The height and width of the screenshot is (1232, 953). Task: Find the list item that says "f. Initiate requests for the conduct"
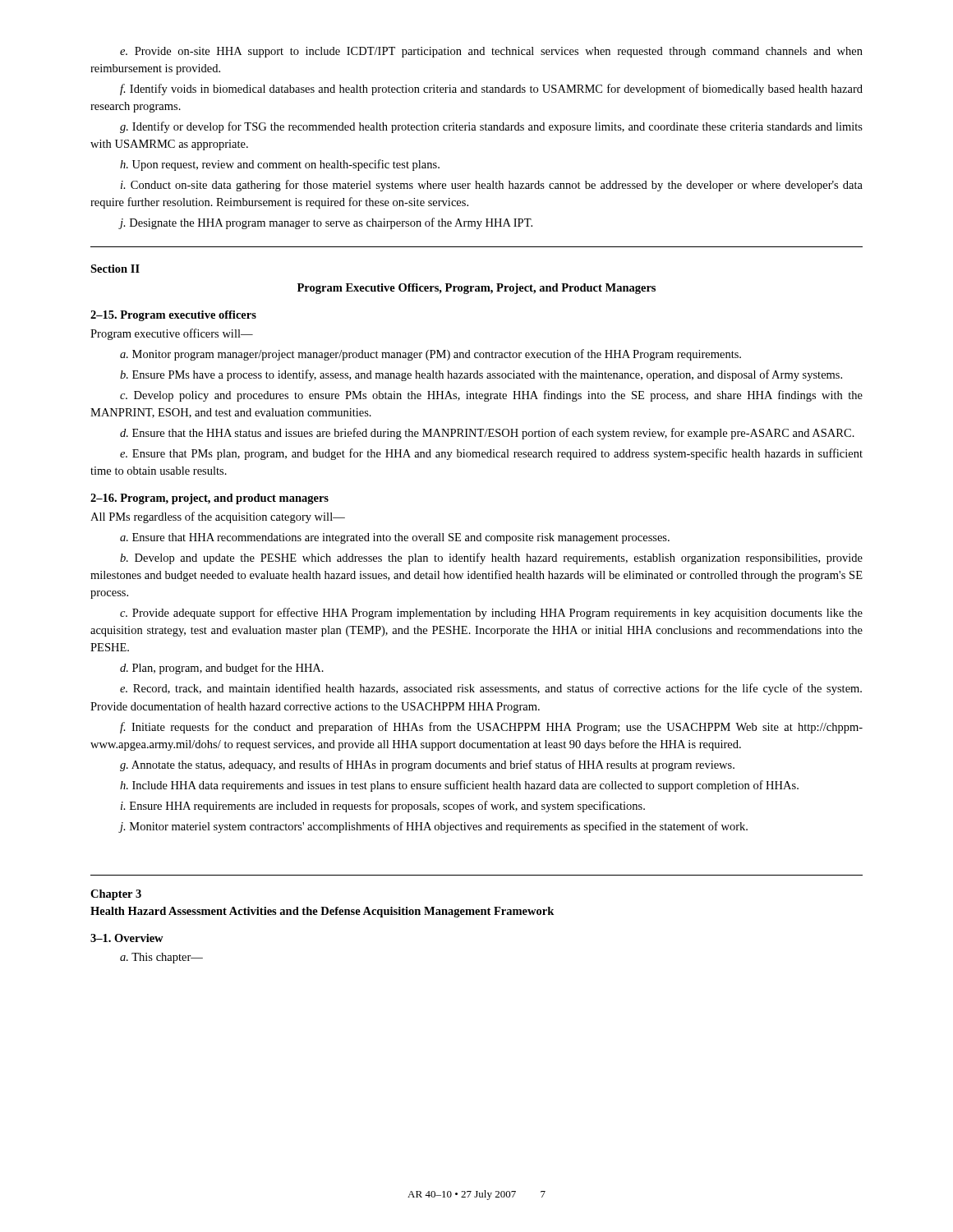476,735
